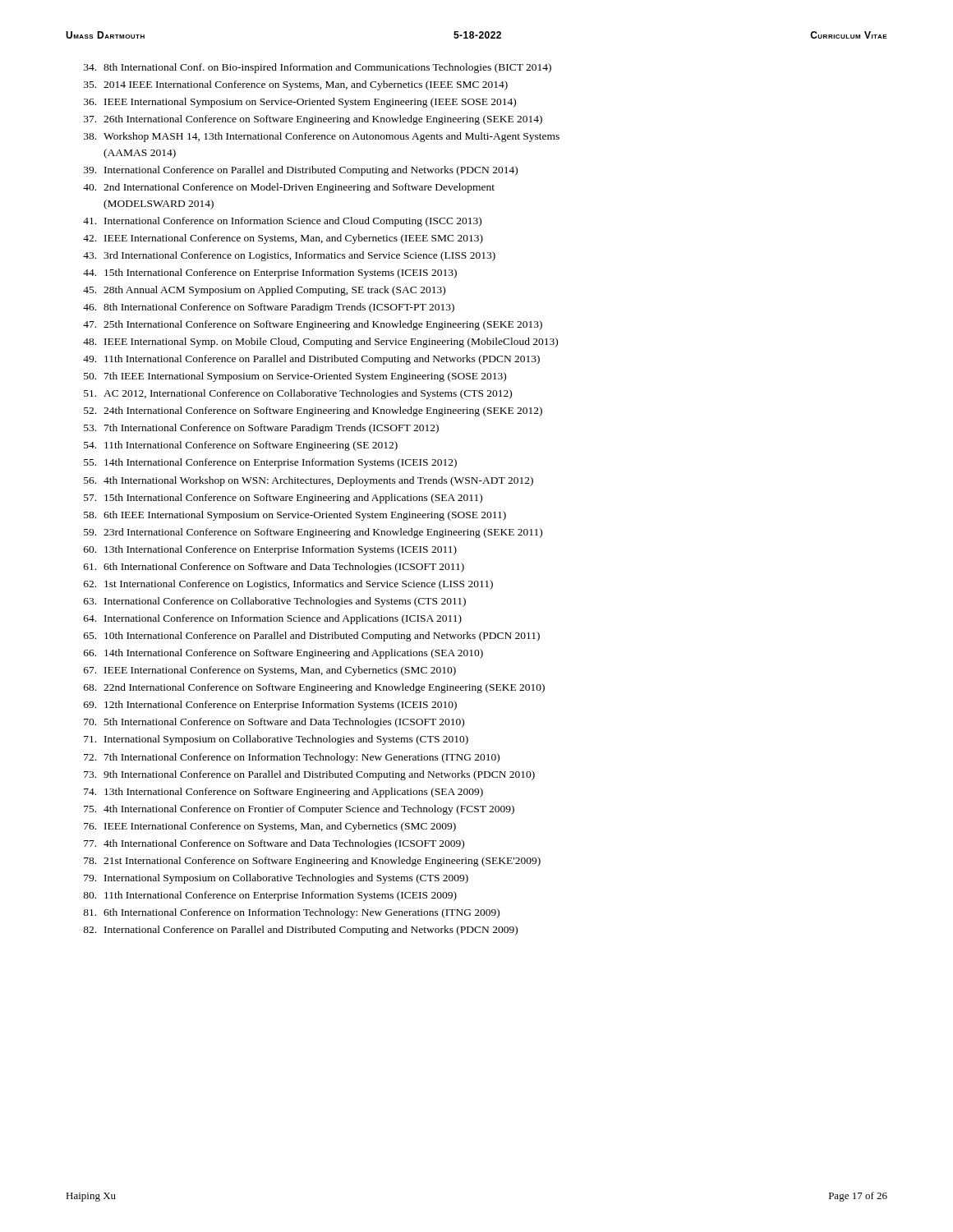
Task: Click on the passage starting "62.1st International Conference on Logistics,"
Action: tap(280, 584)
